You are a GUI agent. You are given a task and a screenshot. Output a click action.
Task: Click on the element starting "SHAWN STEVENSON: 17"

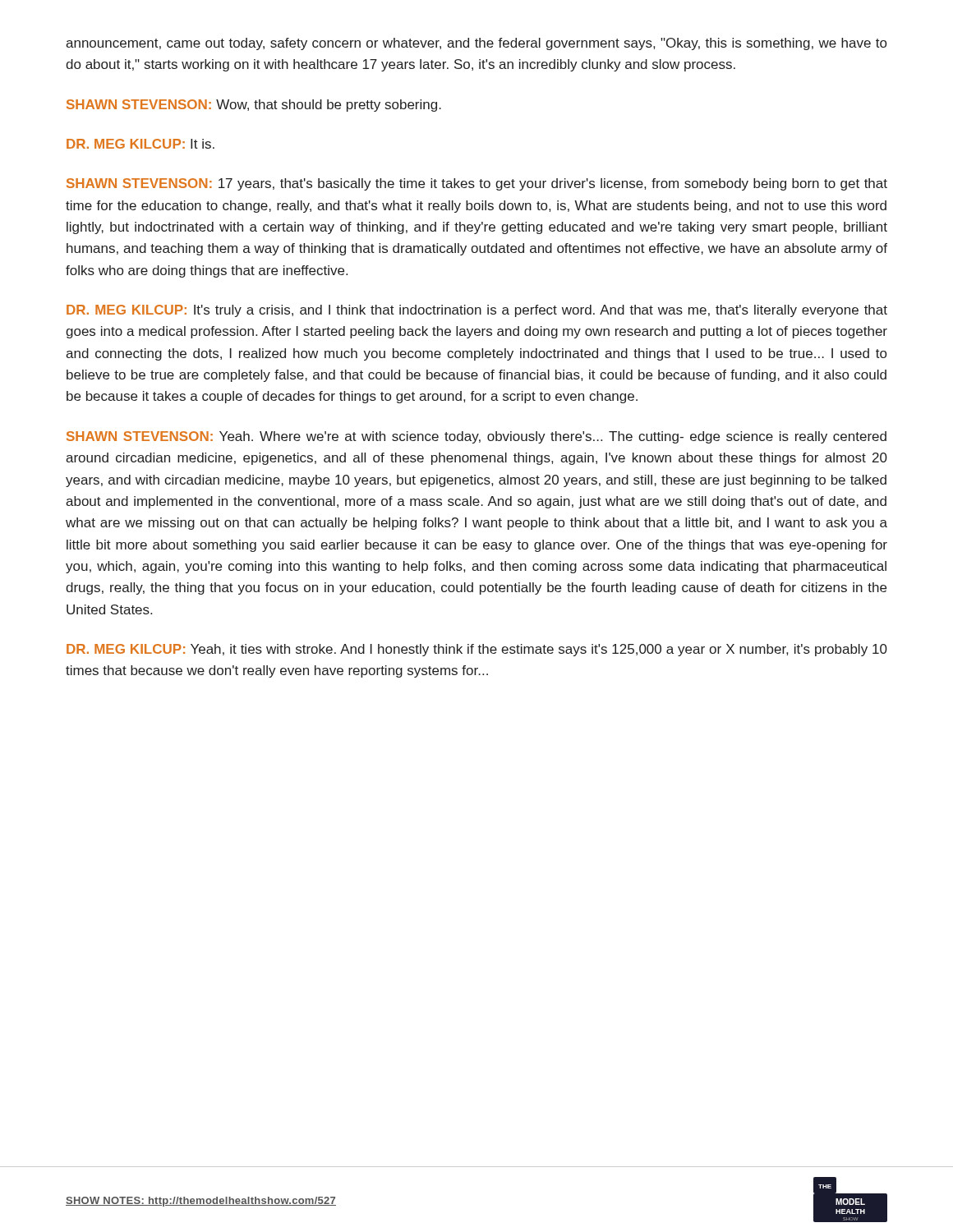click(476, 227)
